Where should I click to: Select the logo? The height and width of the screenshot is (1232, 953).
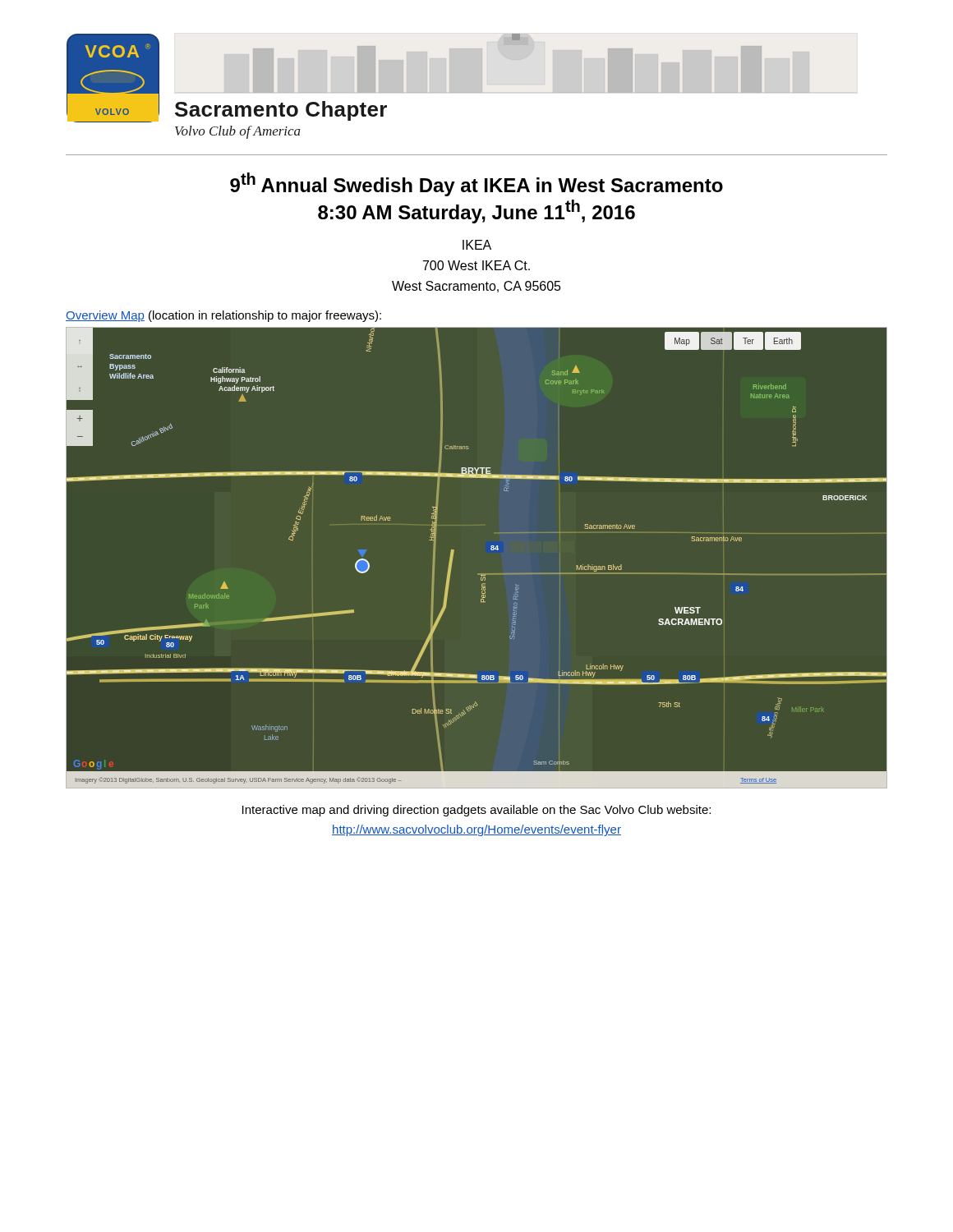tap(476, 86)
